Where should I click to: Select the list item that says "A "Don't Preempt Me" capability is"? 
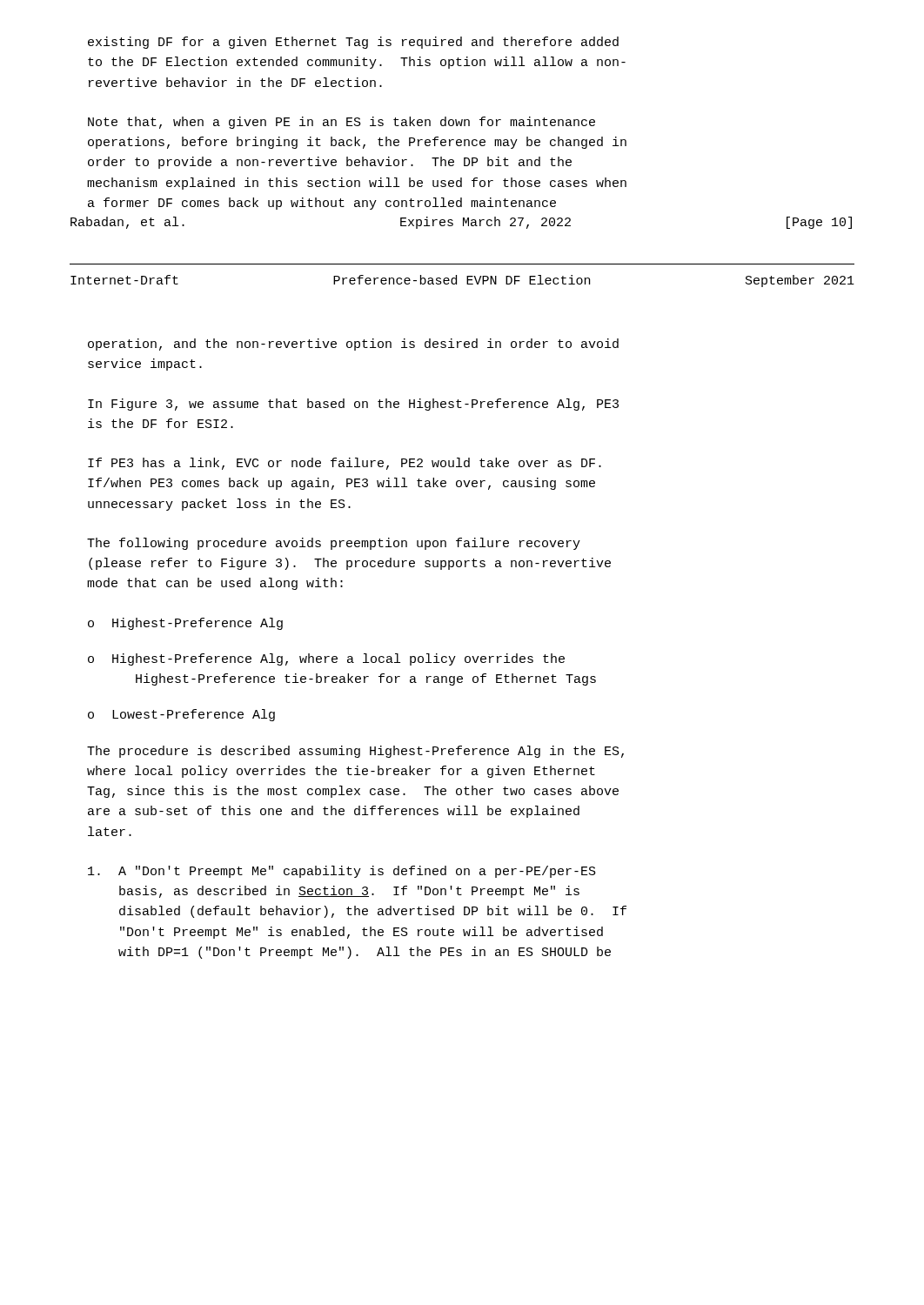pyautogui.click(x=471, y=913)
